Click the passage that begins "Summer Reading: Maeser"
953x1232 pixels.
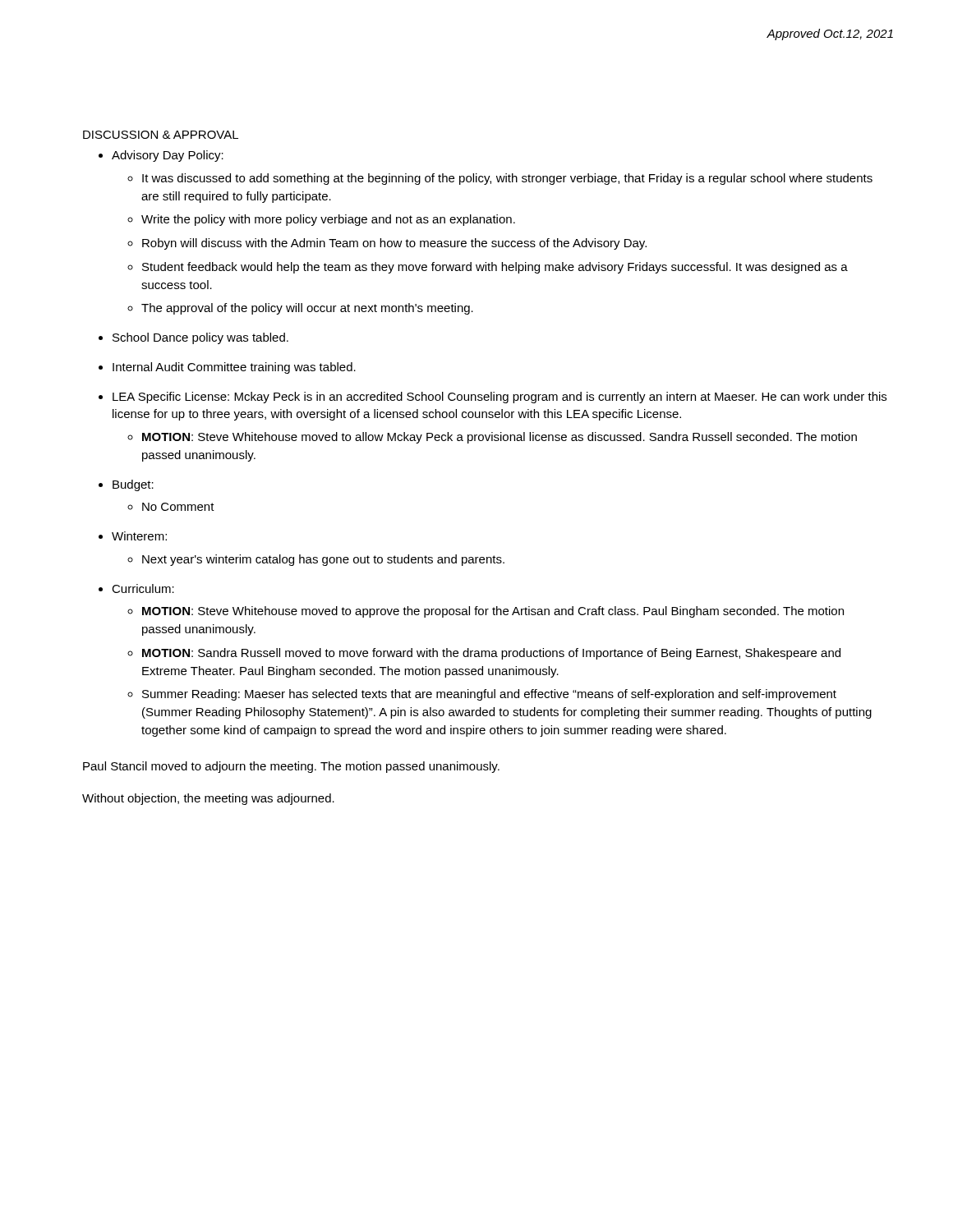tap(507, 712)
